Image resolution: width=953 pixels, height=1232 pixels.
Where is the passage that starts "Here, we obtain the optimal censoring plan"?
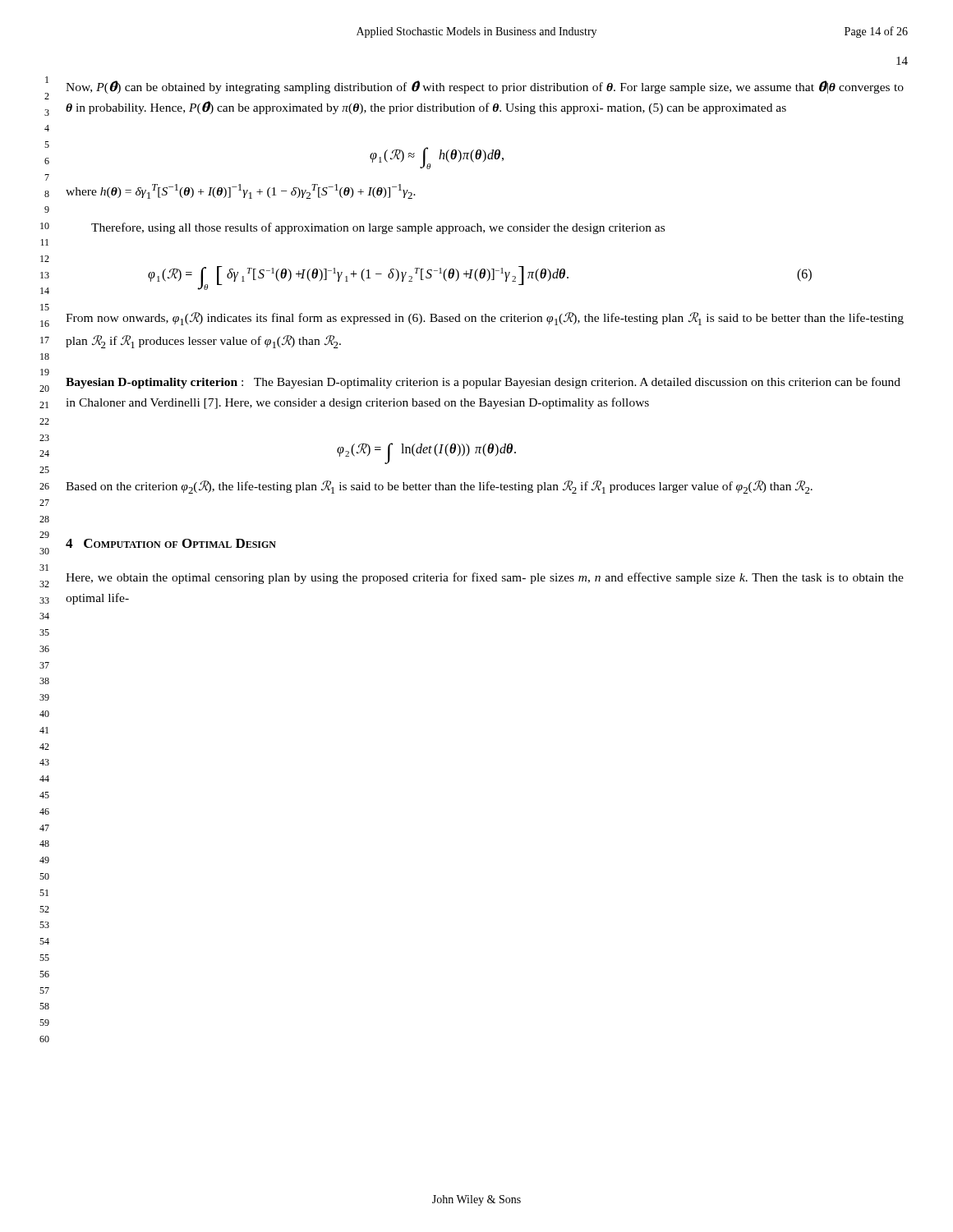point(485,588)
